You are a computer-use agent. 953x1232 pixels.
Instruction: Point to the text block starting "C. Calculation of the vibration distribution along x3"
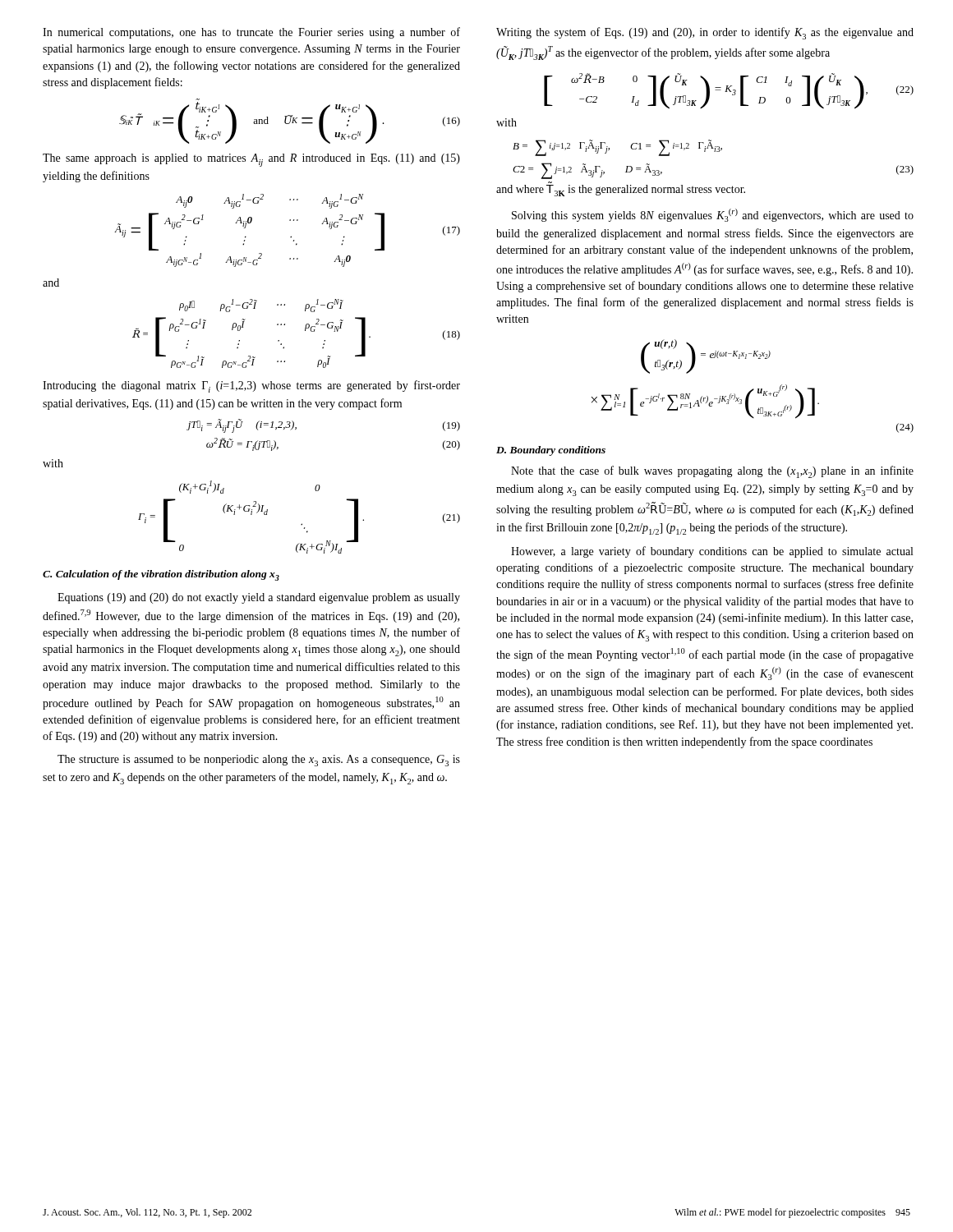pos(251,575)
